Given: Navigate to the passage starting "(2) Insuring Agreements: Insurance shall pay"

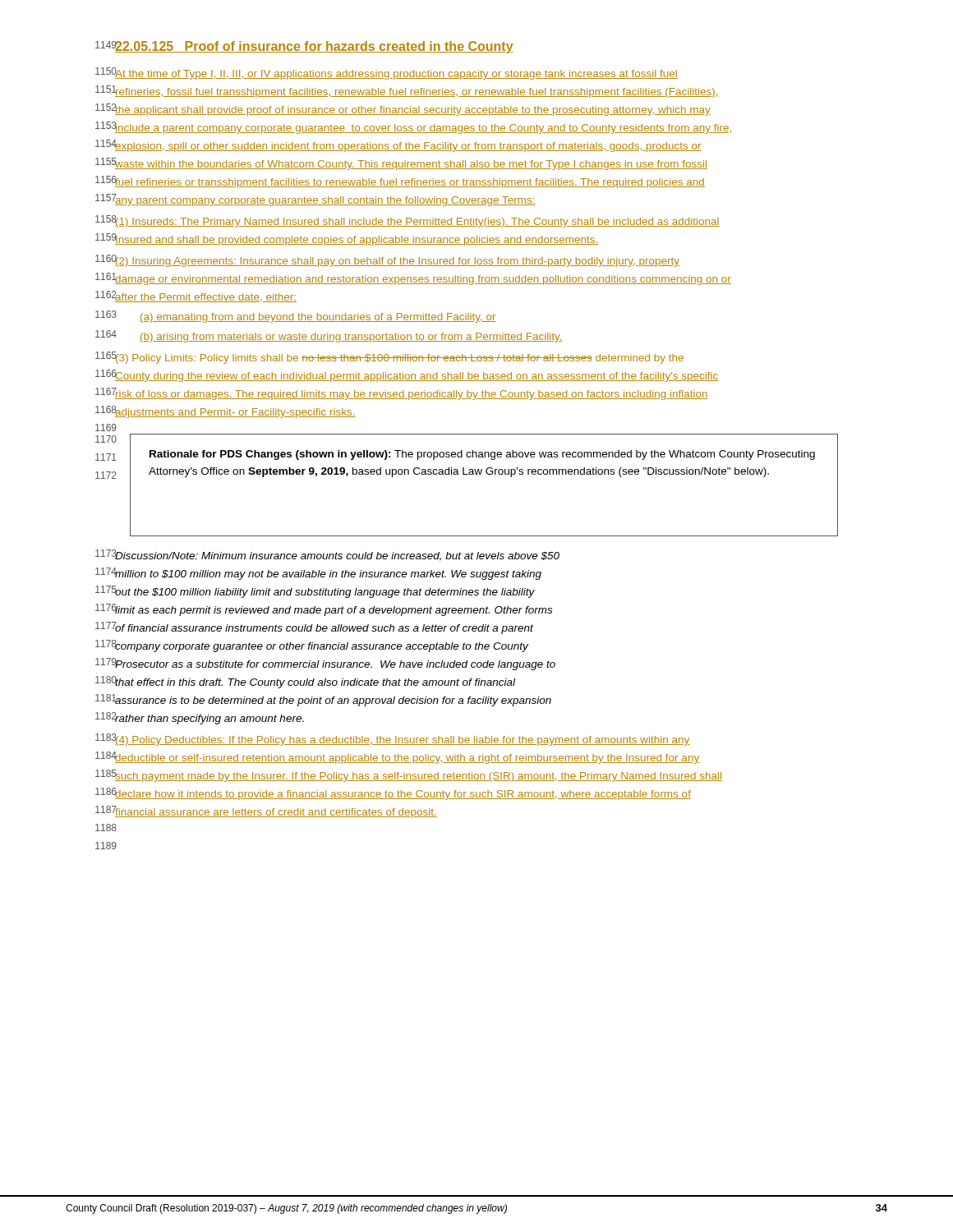Looking at the screenshot, I should 397,261.
